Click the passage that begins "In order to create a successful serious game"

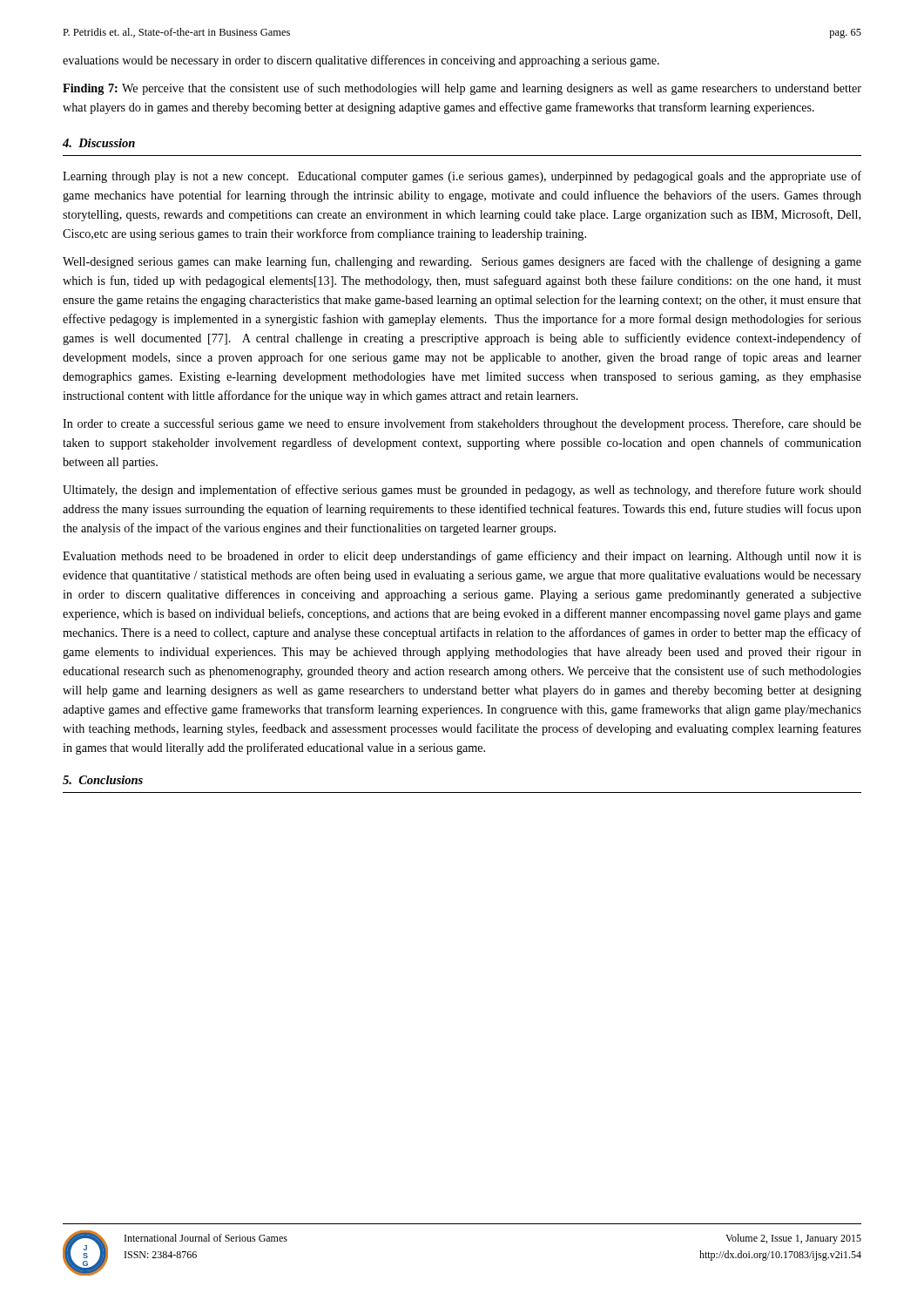[x=462, y=443]
